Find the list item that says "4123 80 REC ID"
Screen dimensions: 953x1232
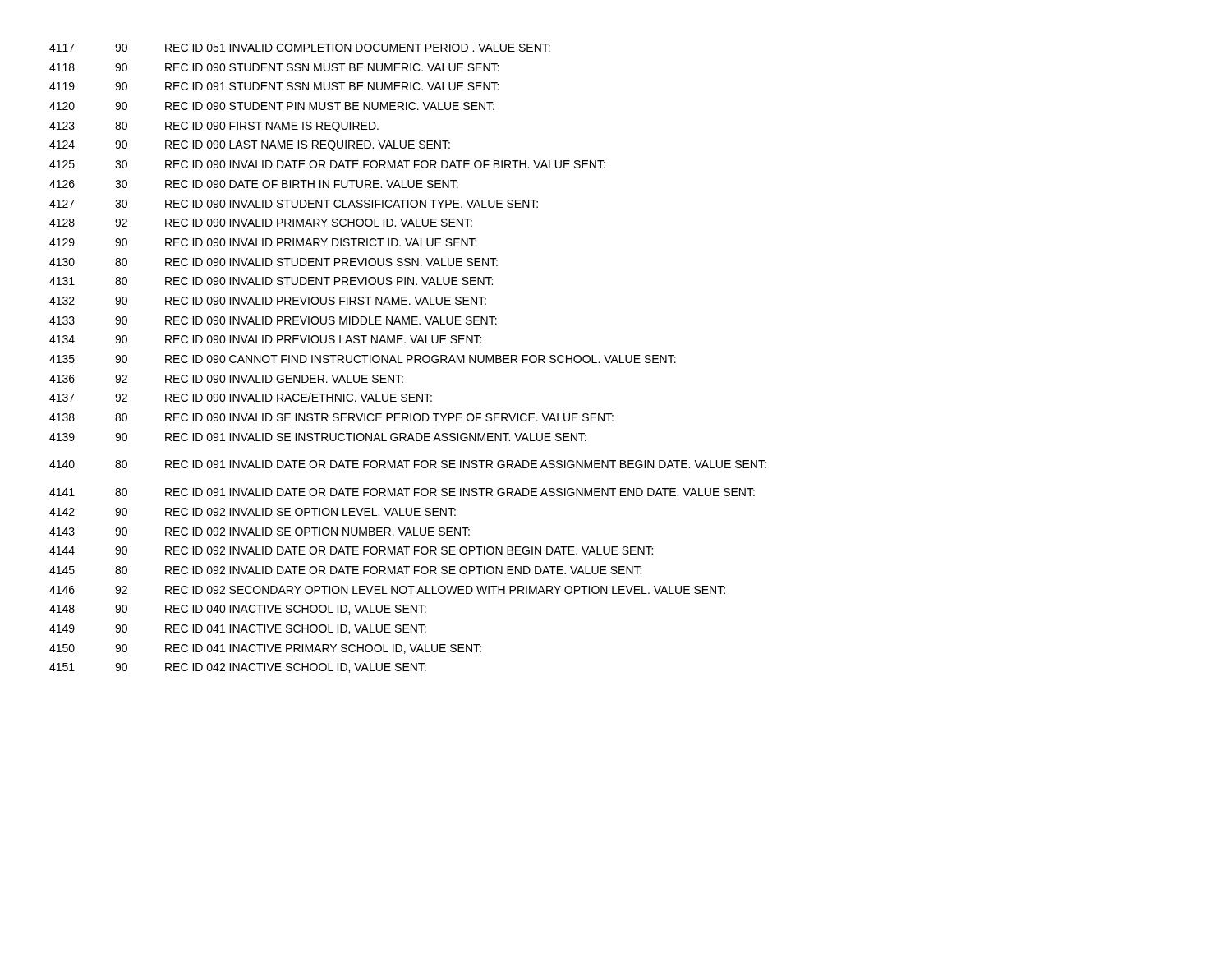[214, 127]
